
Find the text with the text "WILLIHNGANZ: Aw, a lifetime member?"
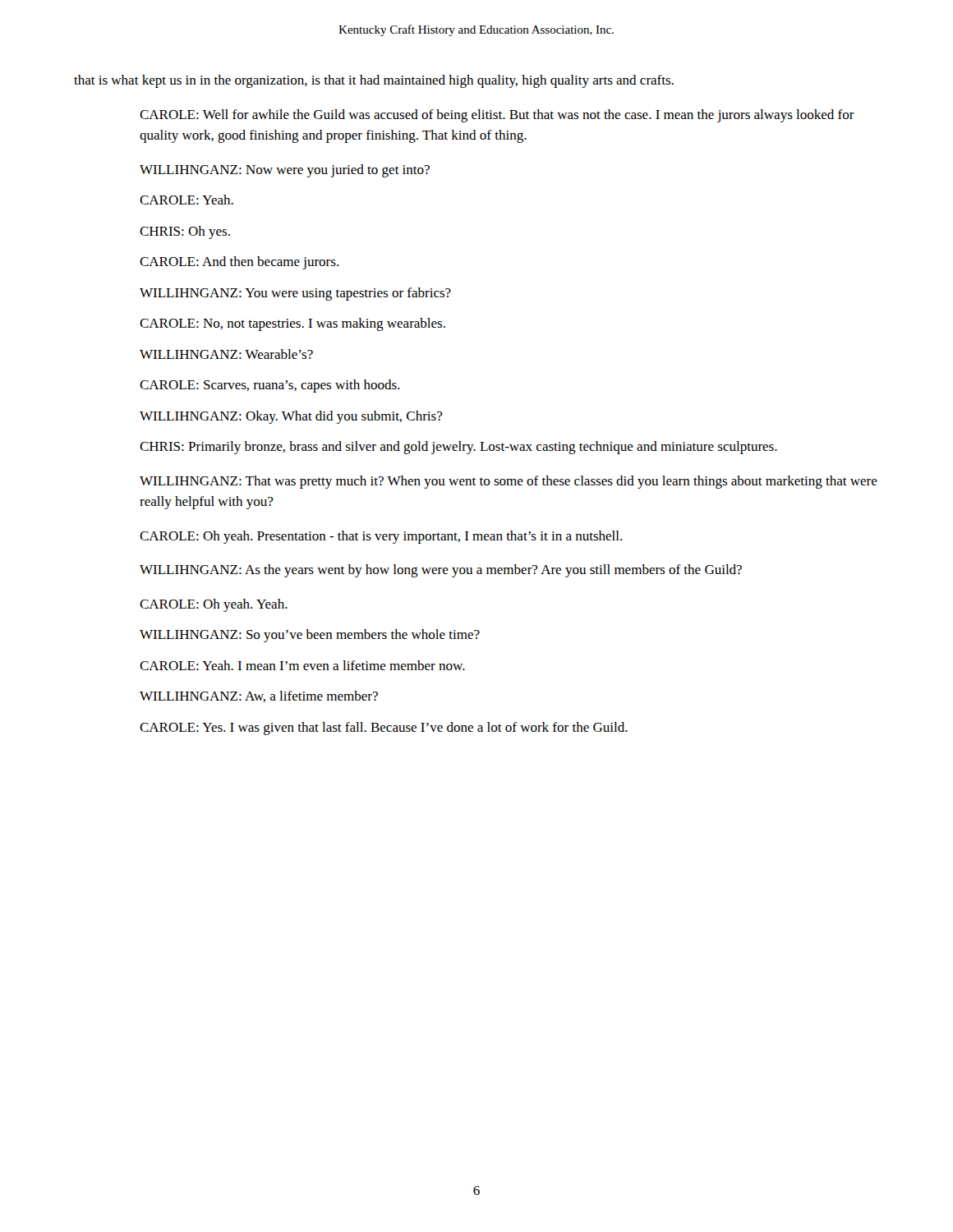[259, 696]
